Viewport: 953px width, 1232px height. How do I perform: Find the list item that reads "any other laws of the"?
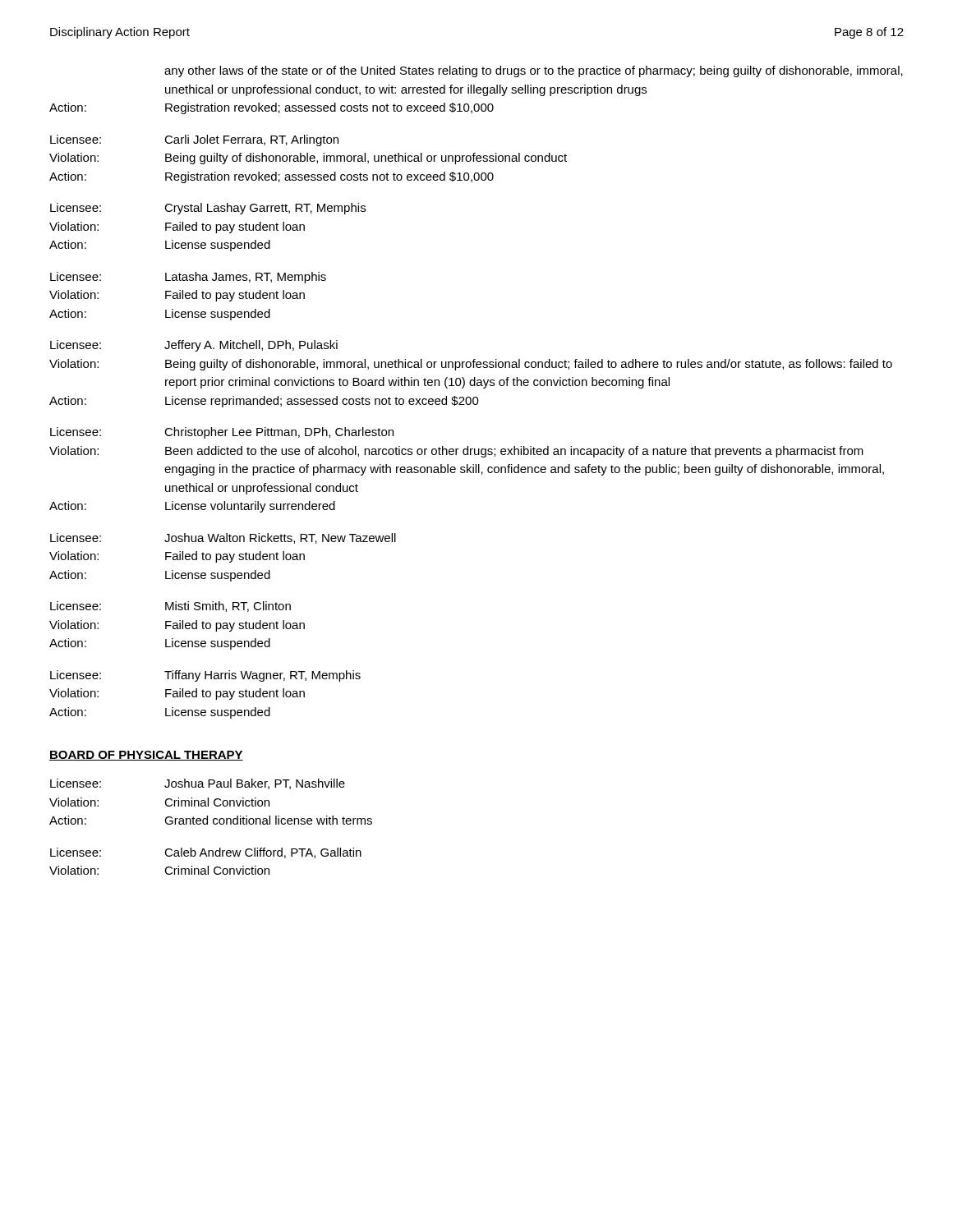tap(476, 89)
